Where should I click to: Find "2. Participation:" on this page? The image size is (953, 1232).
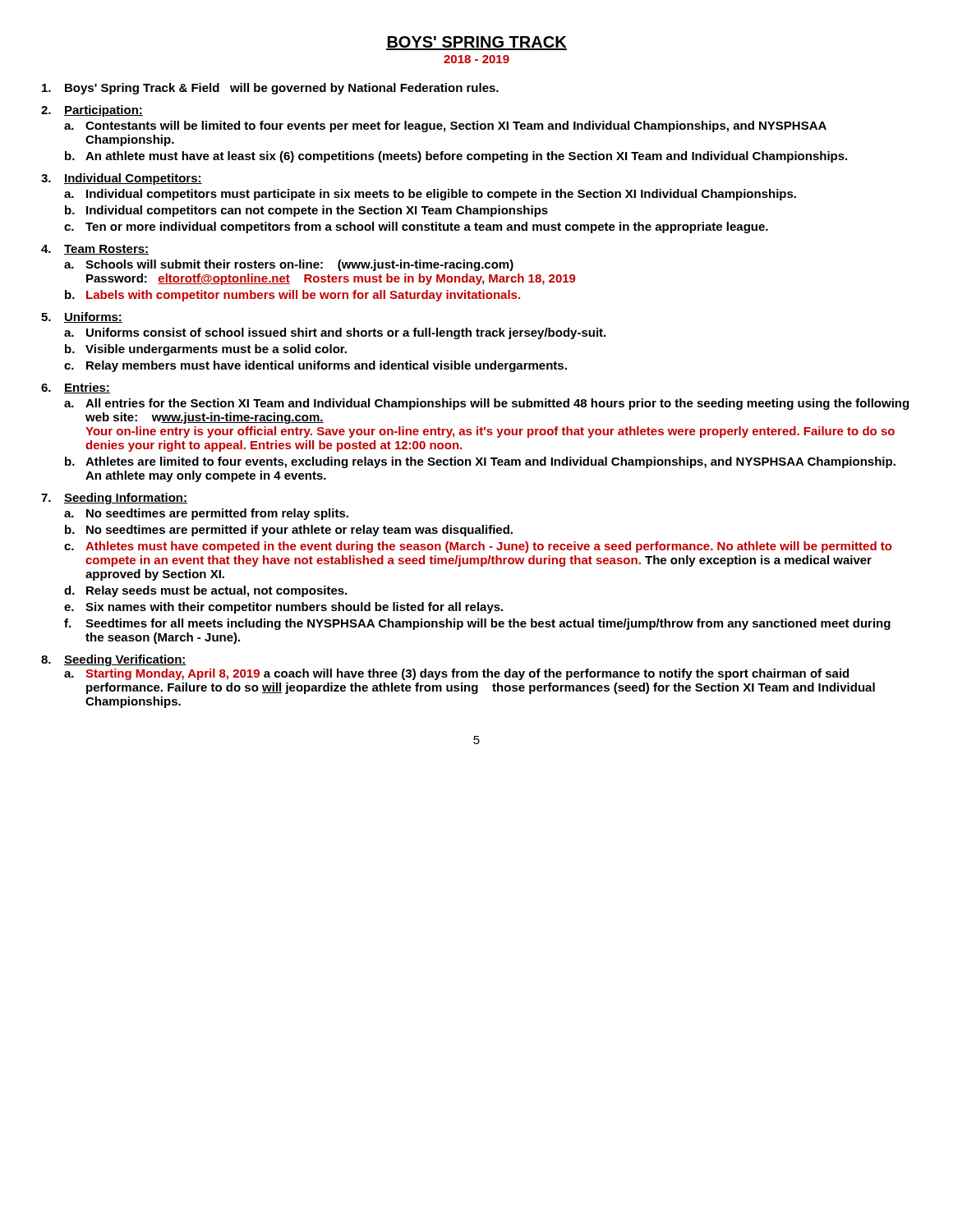coord(92,110)
